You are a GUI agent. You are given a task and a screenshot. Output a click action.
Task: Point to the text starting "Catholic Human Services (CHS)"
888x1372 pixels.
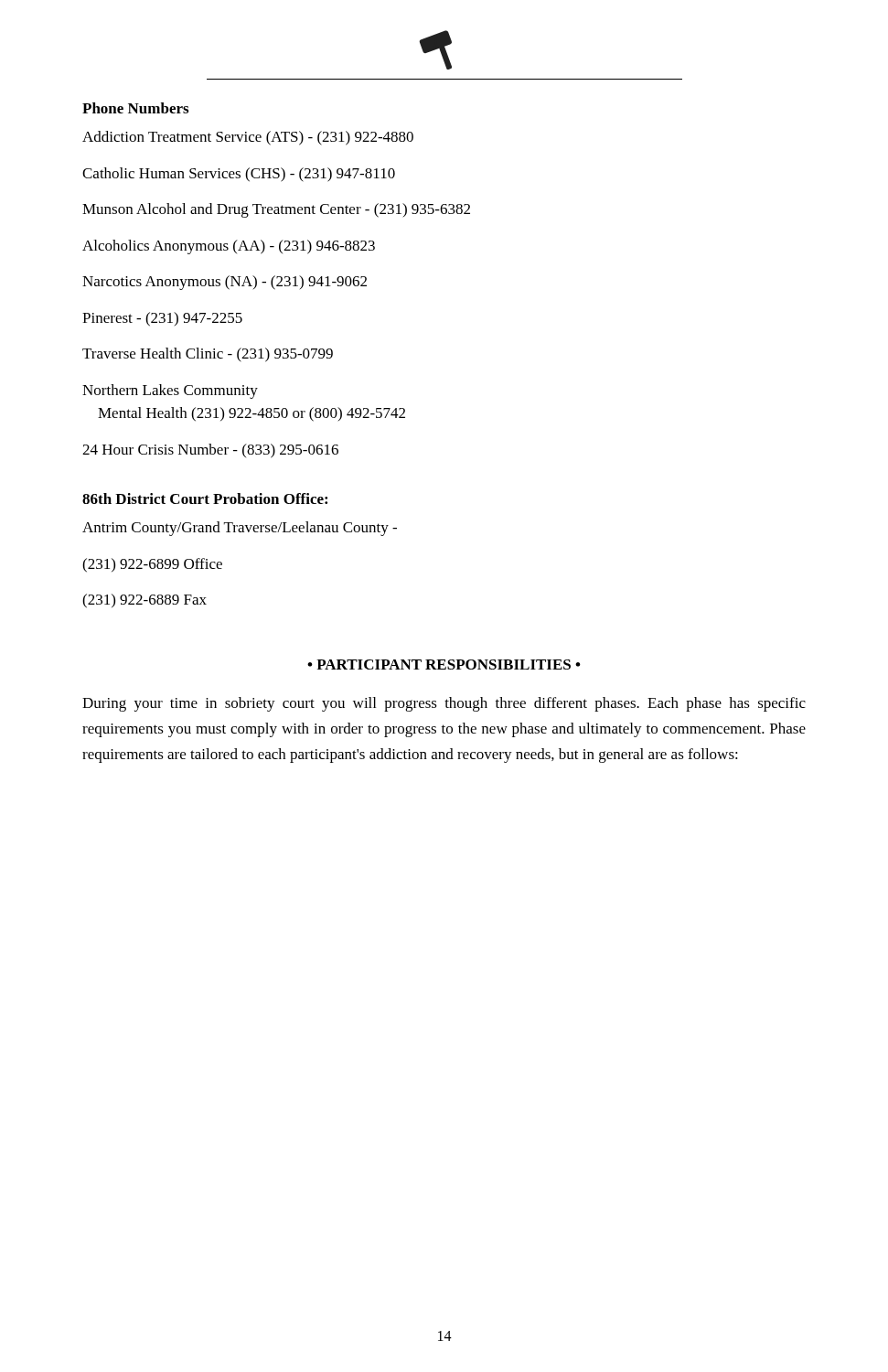(239, 173)
